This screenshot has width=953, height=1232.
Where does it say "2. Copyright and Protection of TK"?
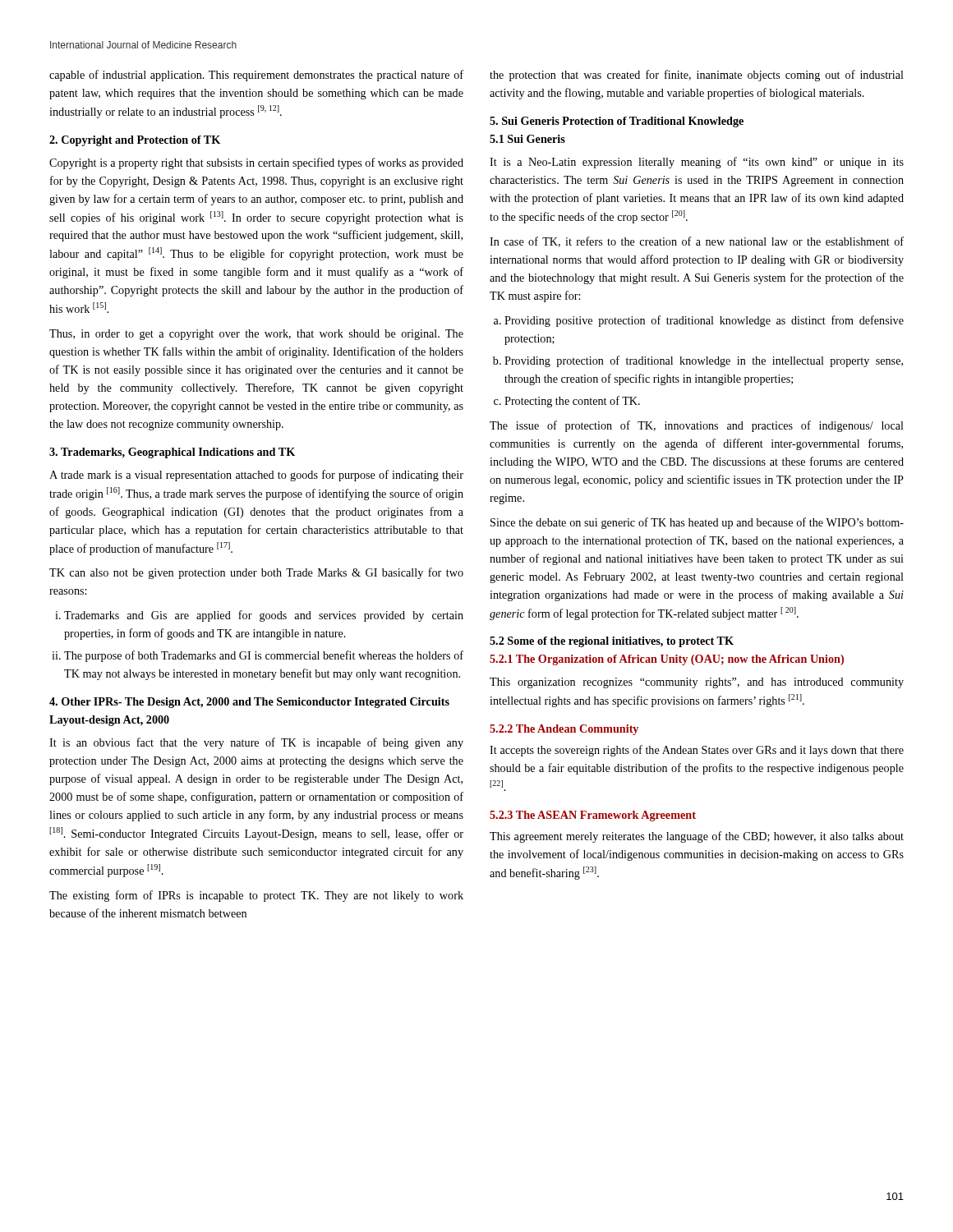pyautogui.click(x=135, y=139)
